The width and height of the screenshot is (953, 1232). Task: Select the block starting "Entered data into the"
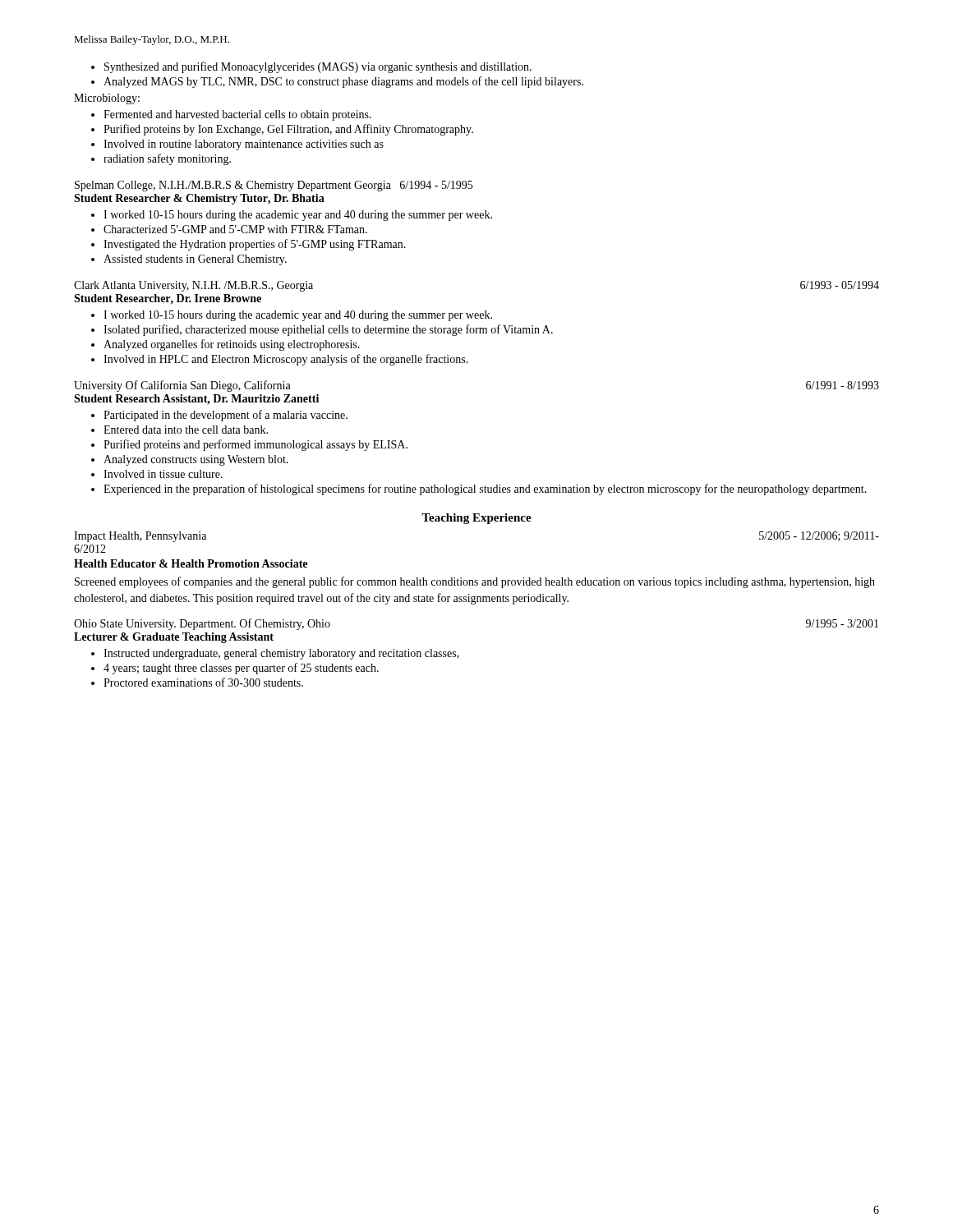[x=186, y=430]
